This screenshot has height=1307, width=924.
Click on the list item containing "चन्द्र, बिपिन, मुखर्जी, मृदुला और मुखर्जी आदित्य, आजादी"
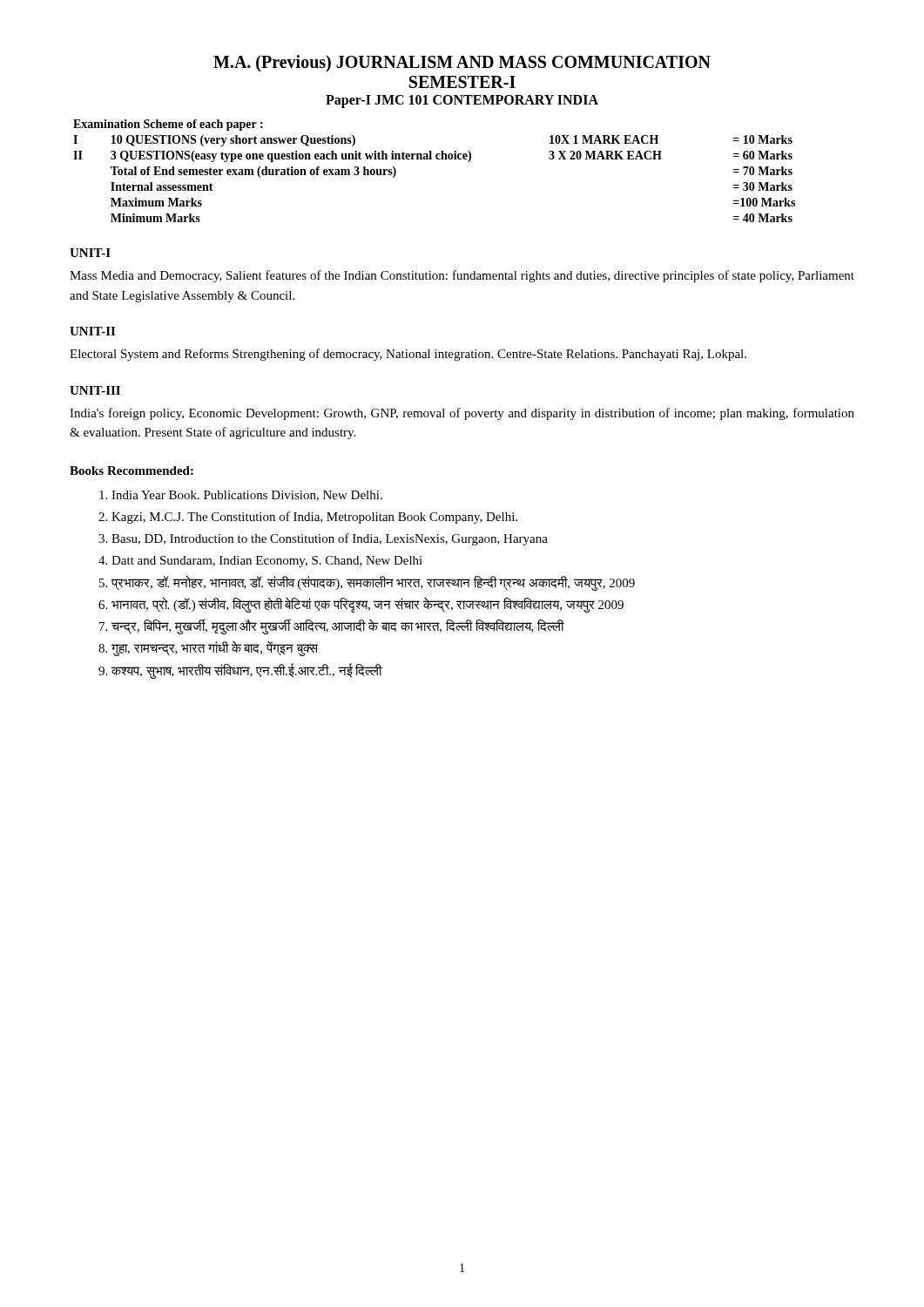tap(337, 627)
